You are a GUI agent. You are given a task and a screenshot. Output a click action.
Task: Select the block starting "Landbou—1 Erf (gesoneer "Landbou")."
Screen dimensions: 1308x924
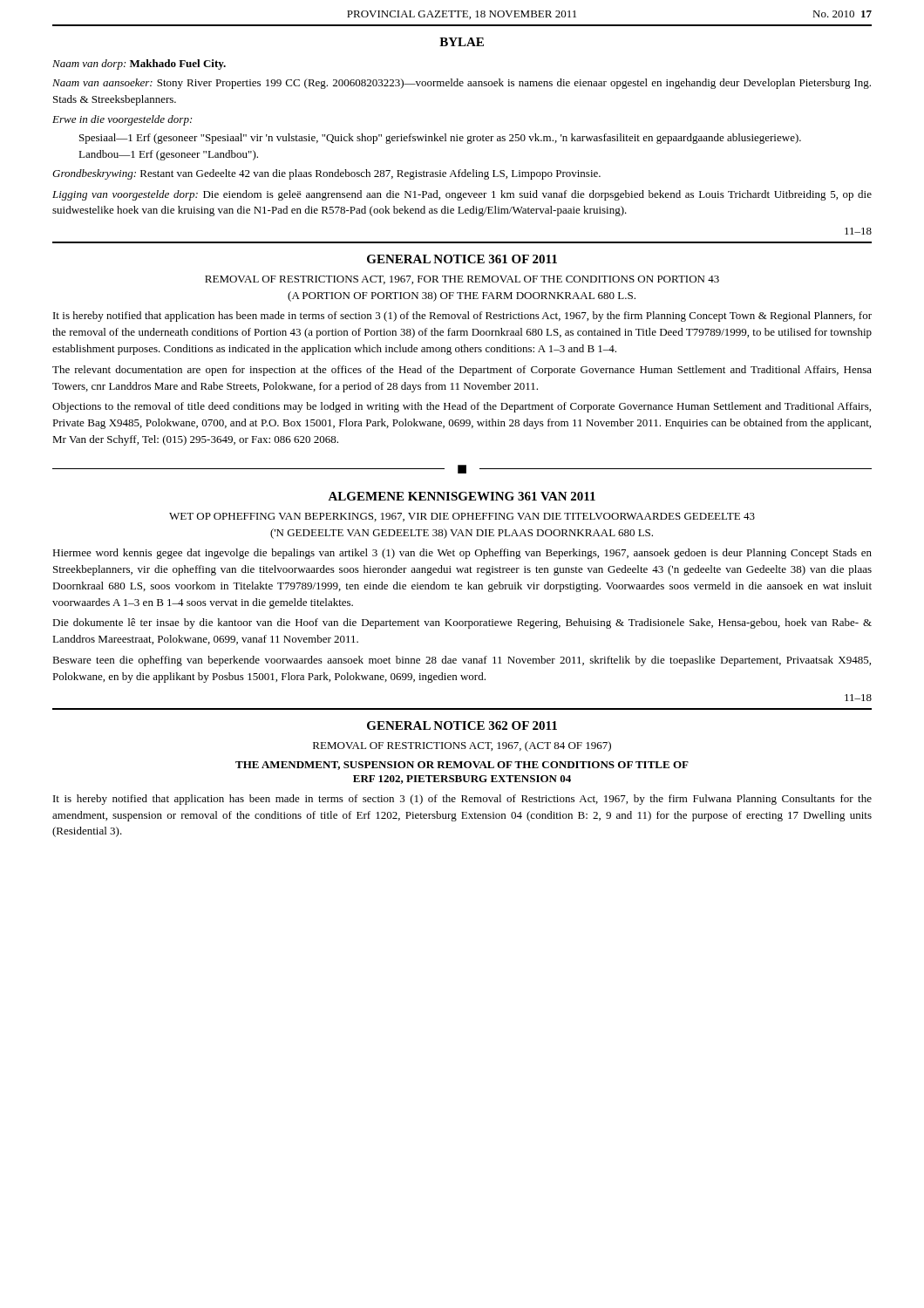169,154
